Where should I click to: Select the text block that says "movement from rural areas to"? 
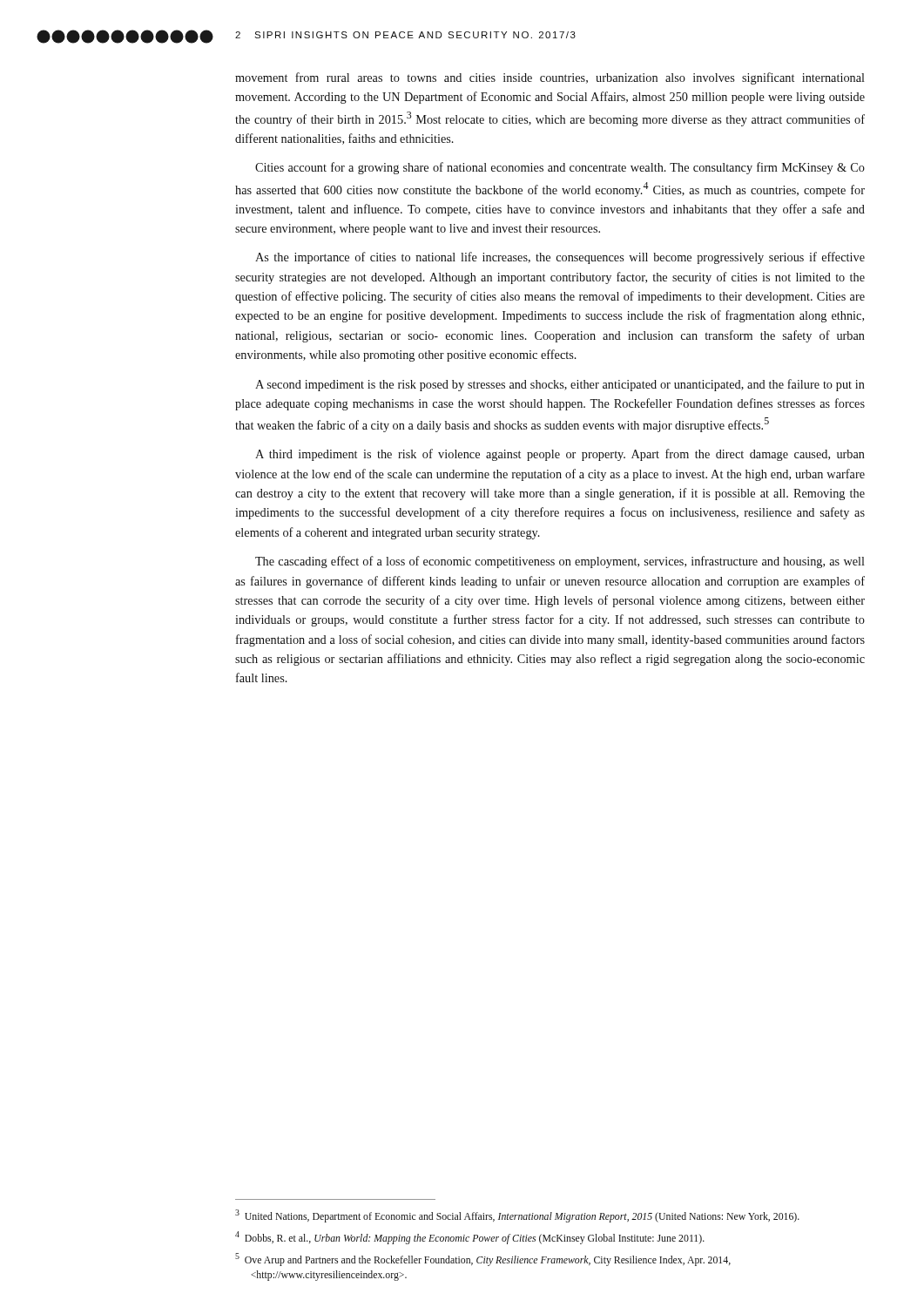[550, 378]
